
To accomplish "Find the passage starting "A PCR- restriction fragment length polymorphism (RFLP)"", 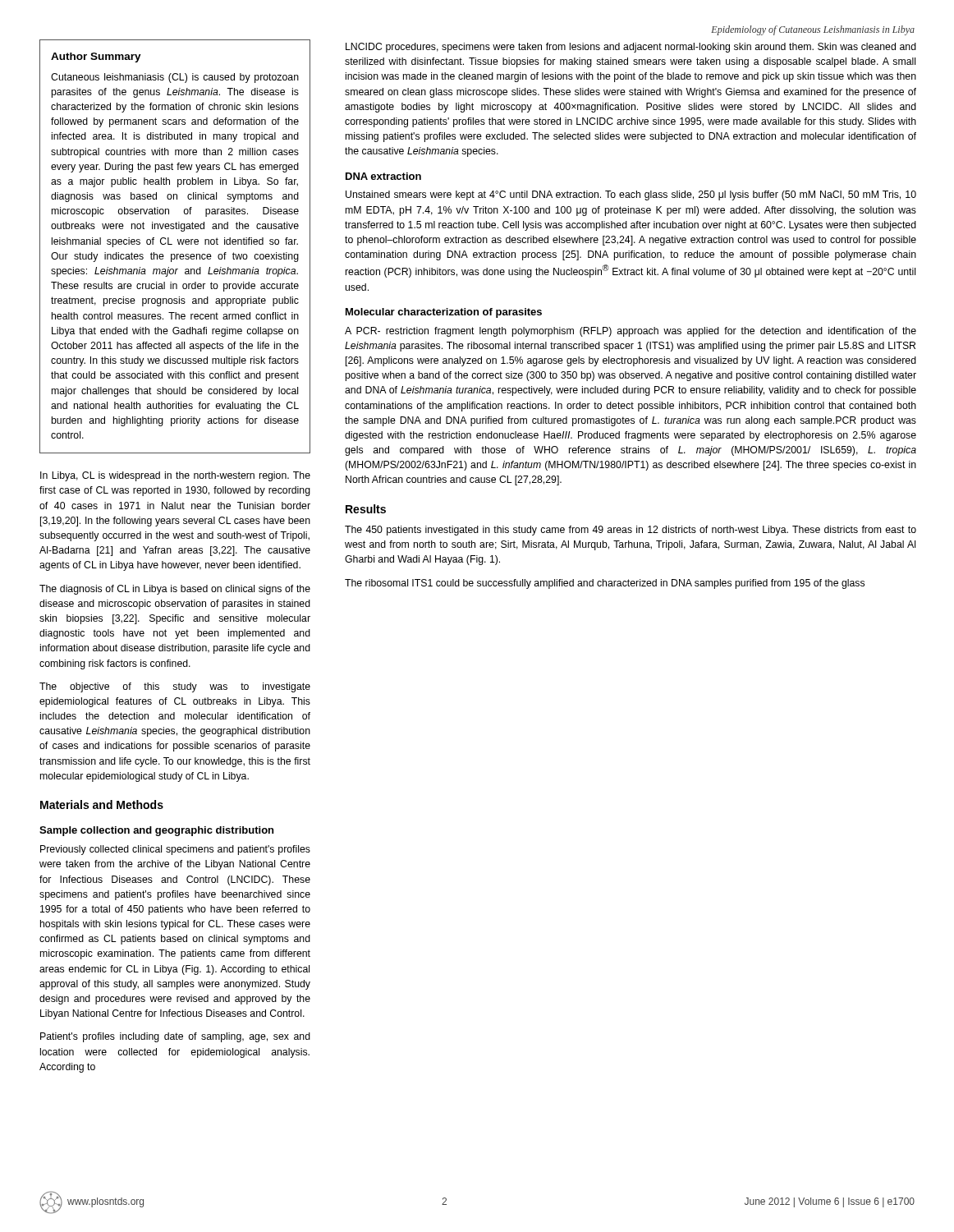I will tap(630, 405).
